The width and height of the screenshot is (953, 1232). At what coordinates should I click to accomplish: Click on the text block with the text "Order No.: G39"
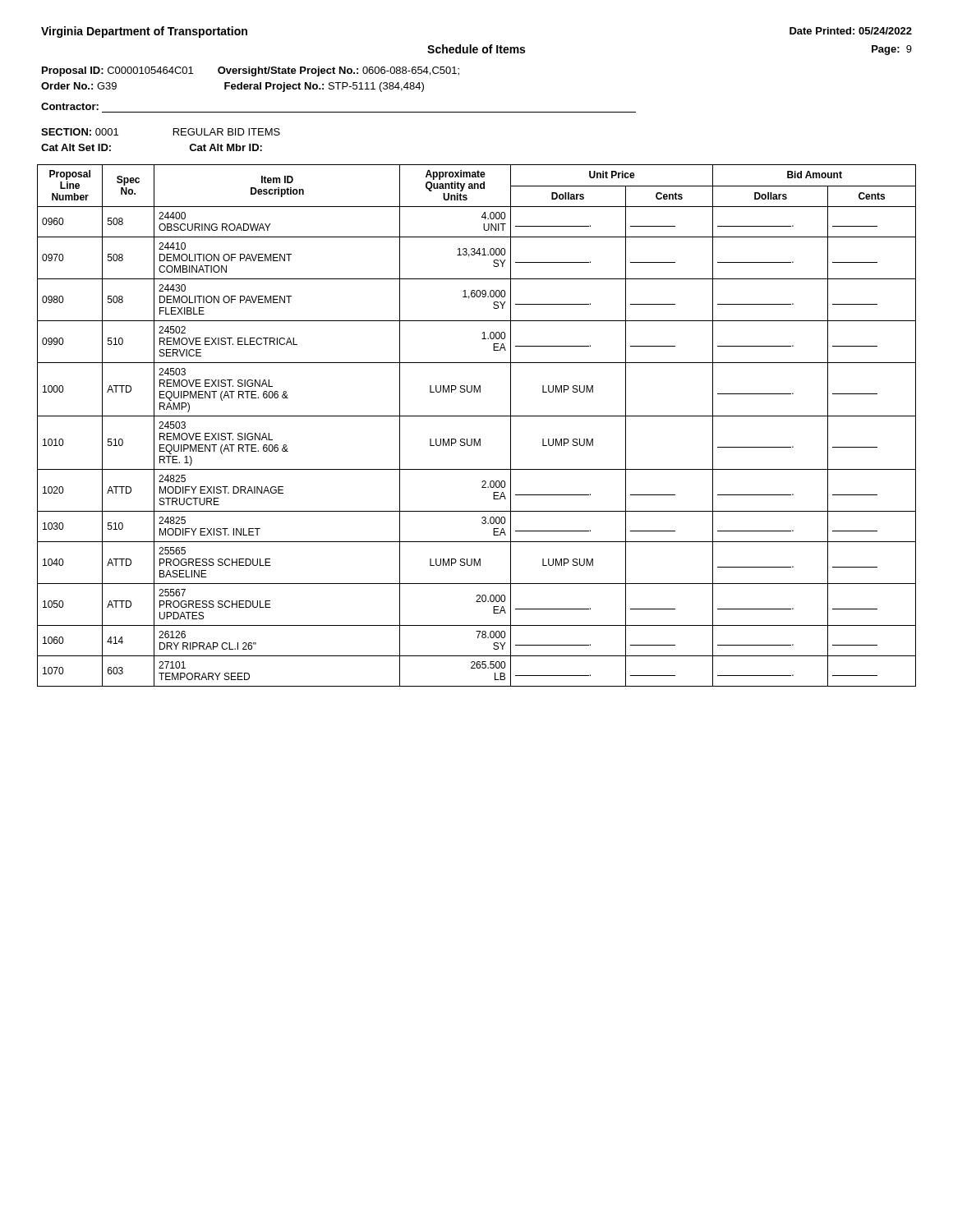(x=233, y=86)
